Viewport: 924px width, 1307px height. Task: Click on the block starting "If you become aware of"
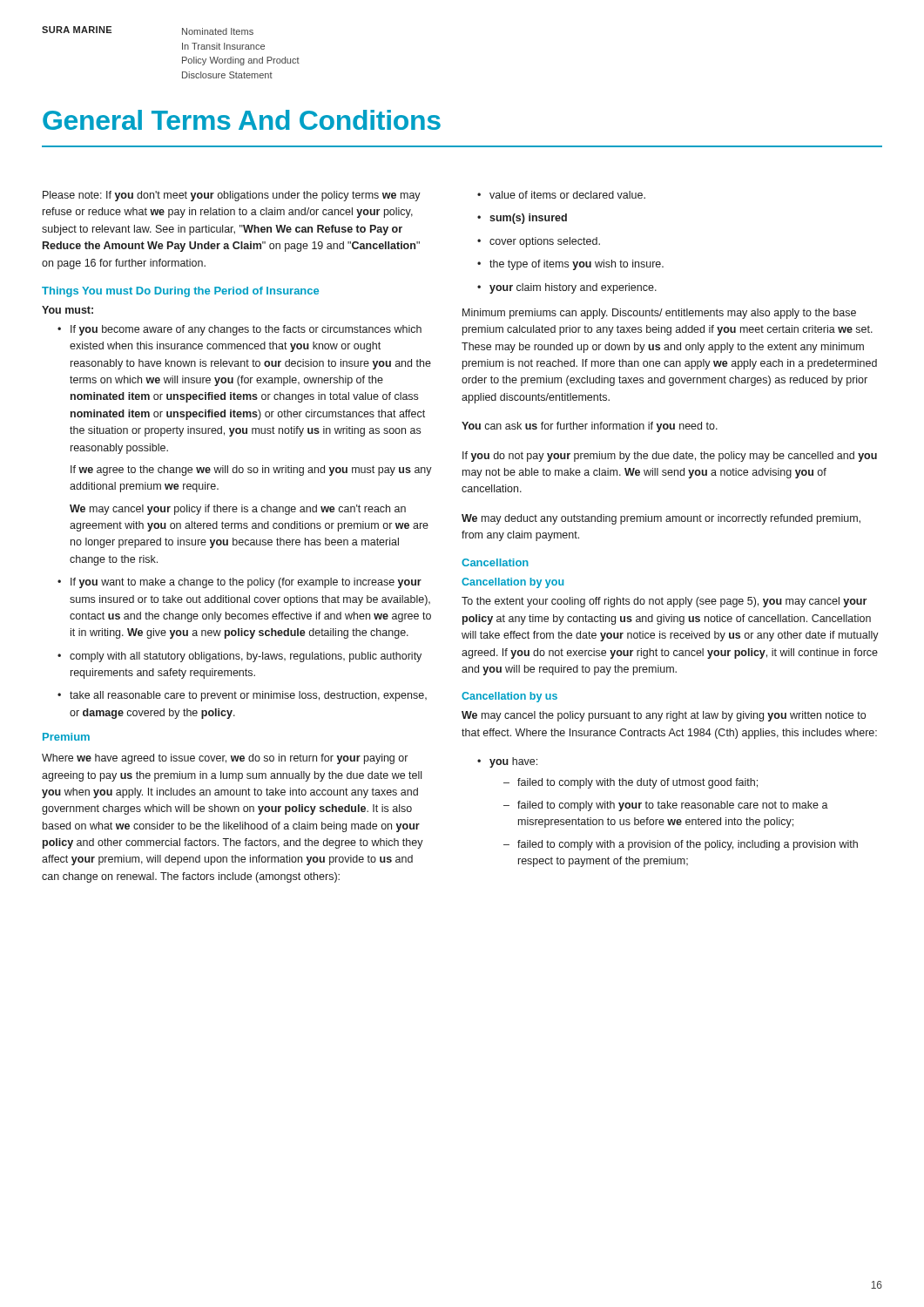[x=246, y=330]
